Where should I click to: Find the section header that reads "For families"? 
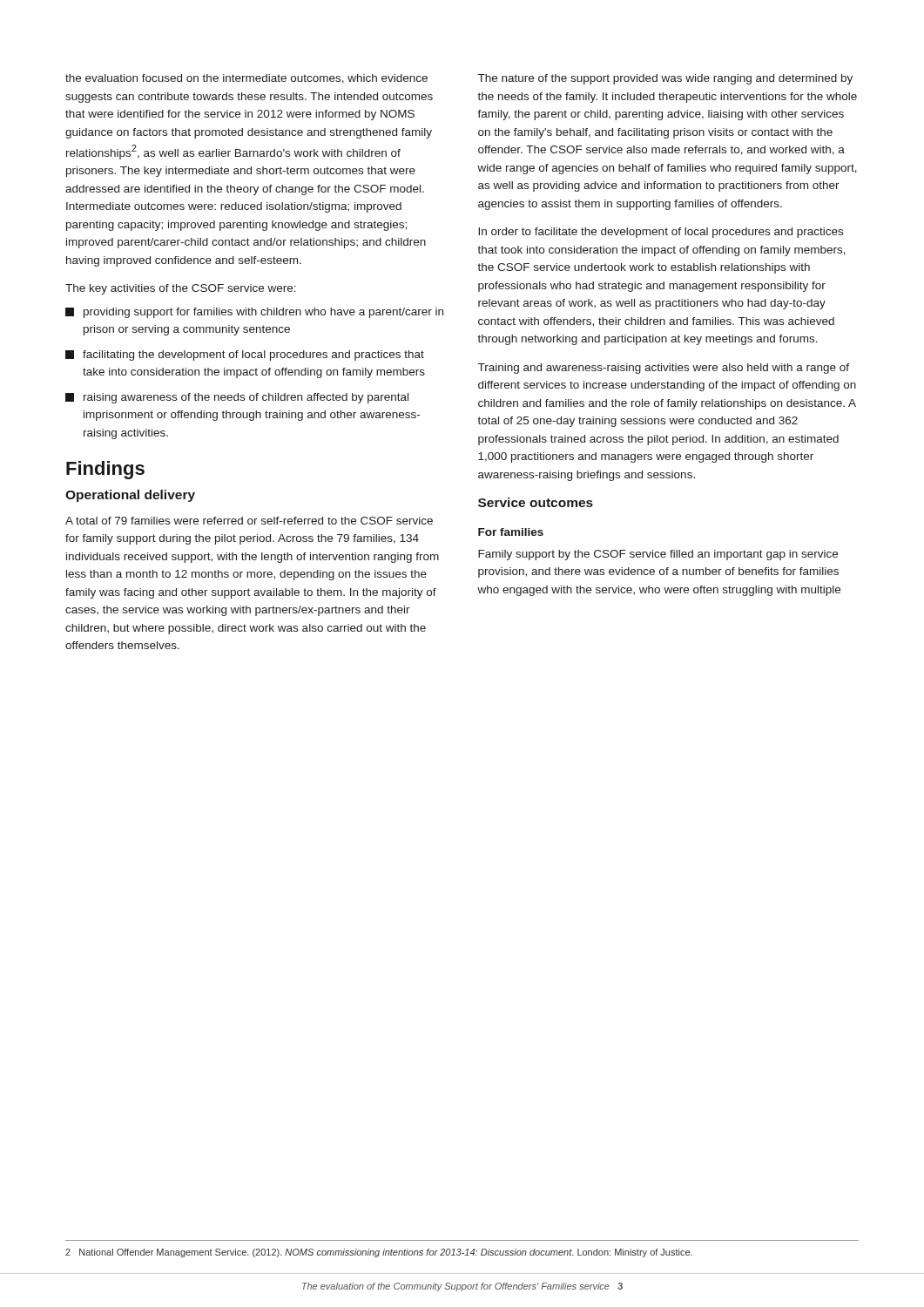(x=511, y=532)
